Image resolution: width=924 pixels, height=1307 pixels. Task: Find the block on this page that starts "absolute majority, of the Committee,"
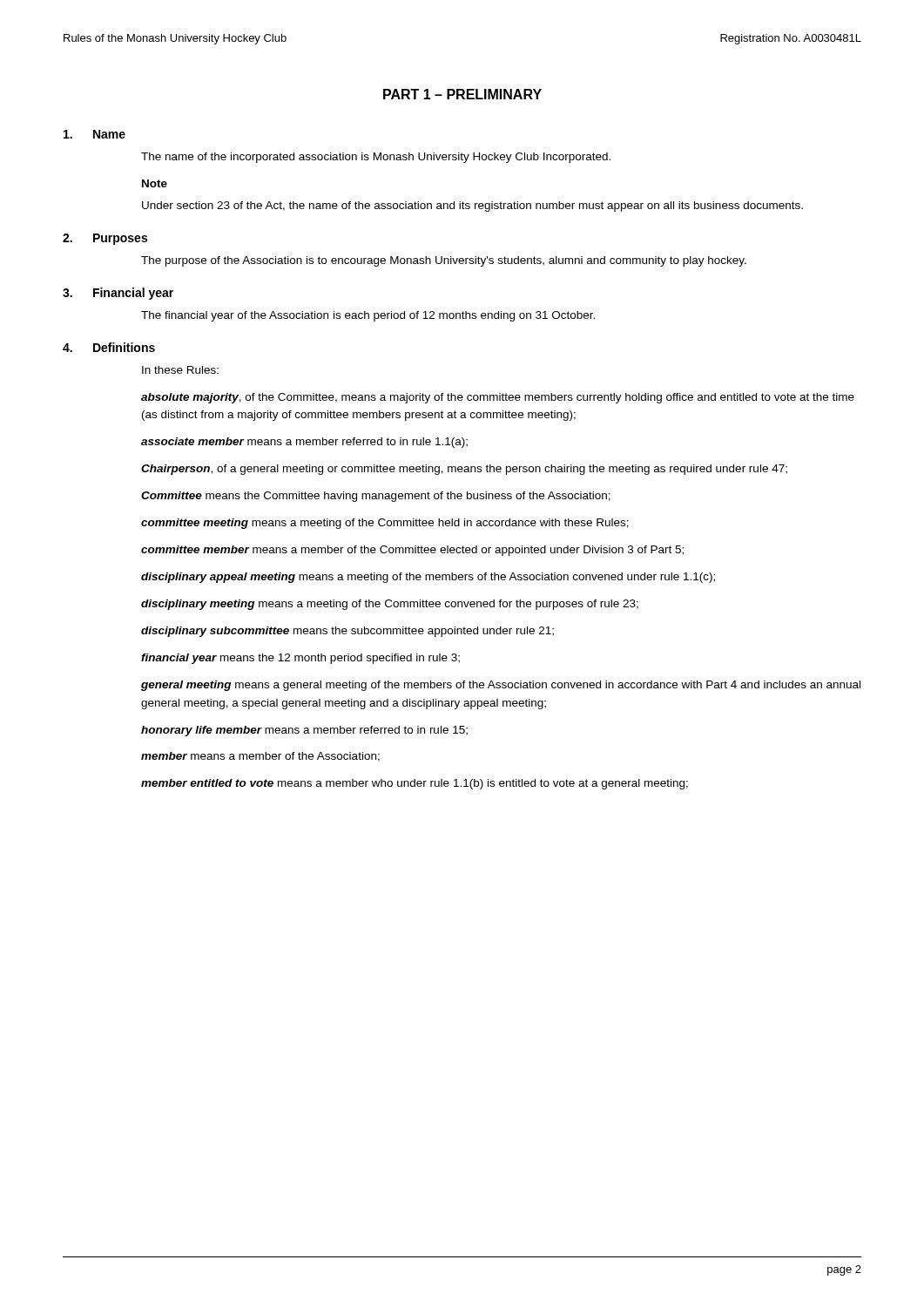[498, 406]
